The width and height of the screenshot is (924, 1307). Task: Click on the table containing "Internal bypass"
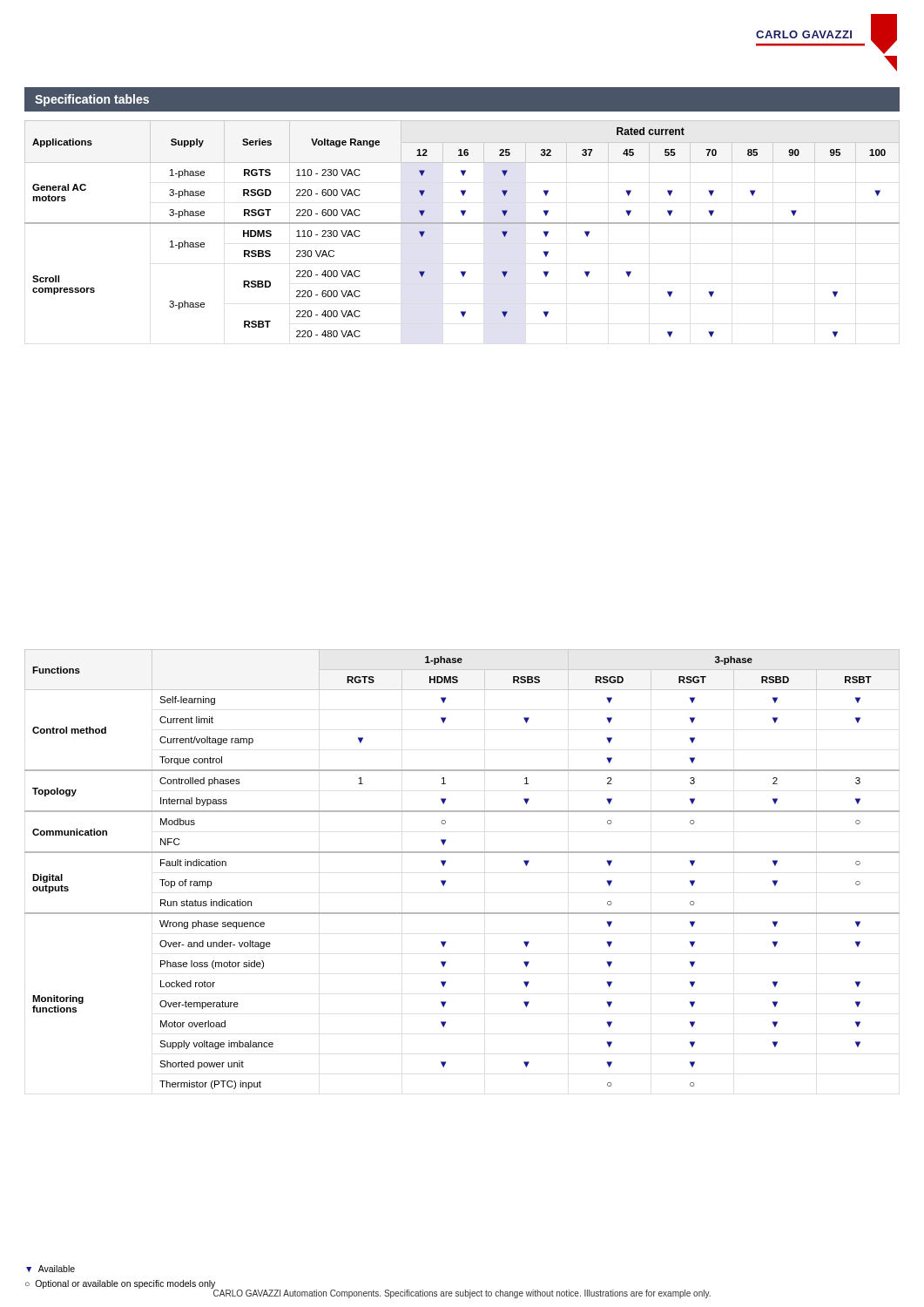(x=462, y=872)
